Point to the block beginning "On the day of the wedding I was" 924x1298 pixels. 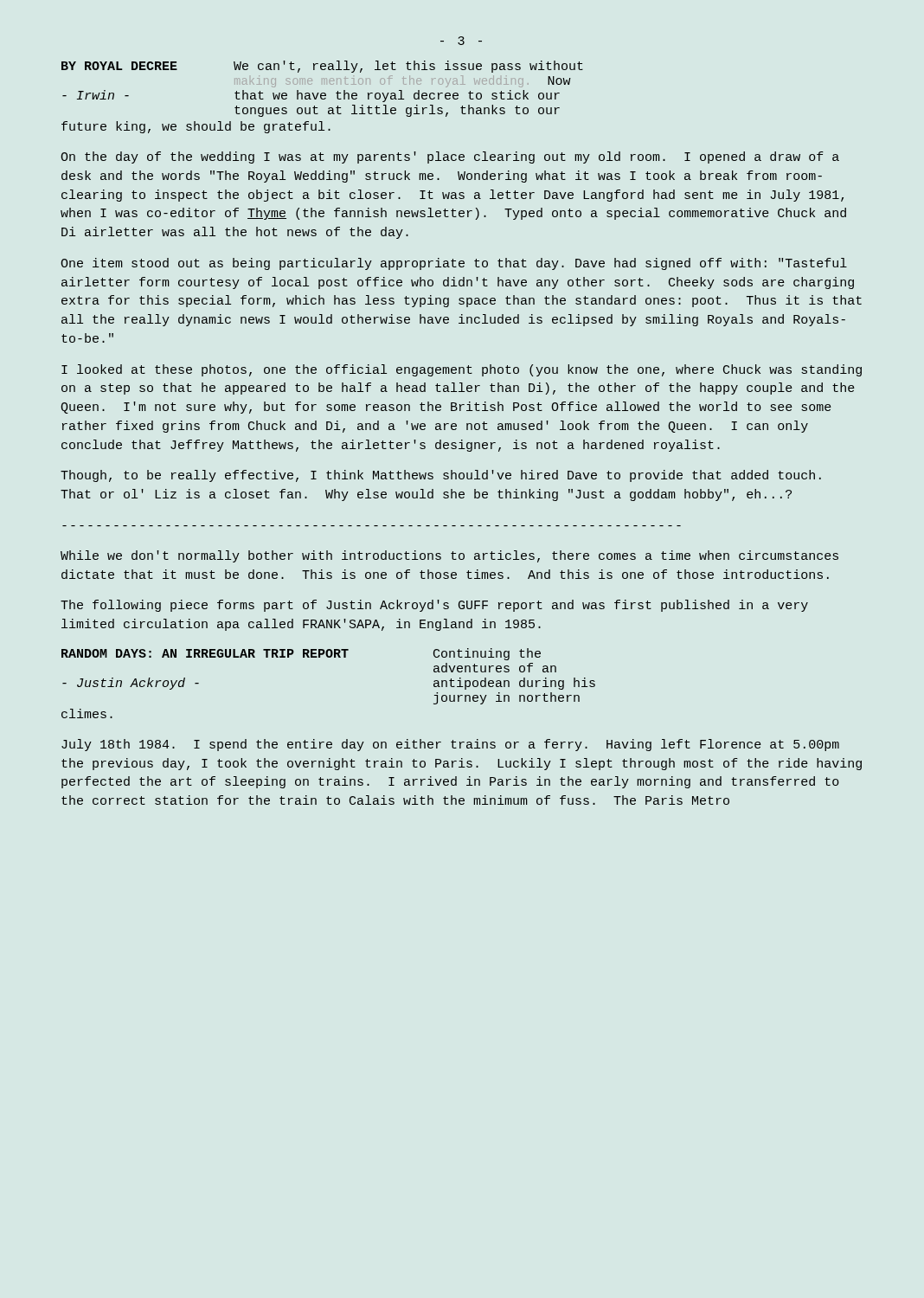[x=462, y=196]
